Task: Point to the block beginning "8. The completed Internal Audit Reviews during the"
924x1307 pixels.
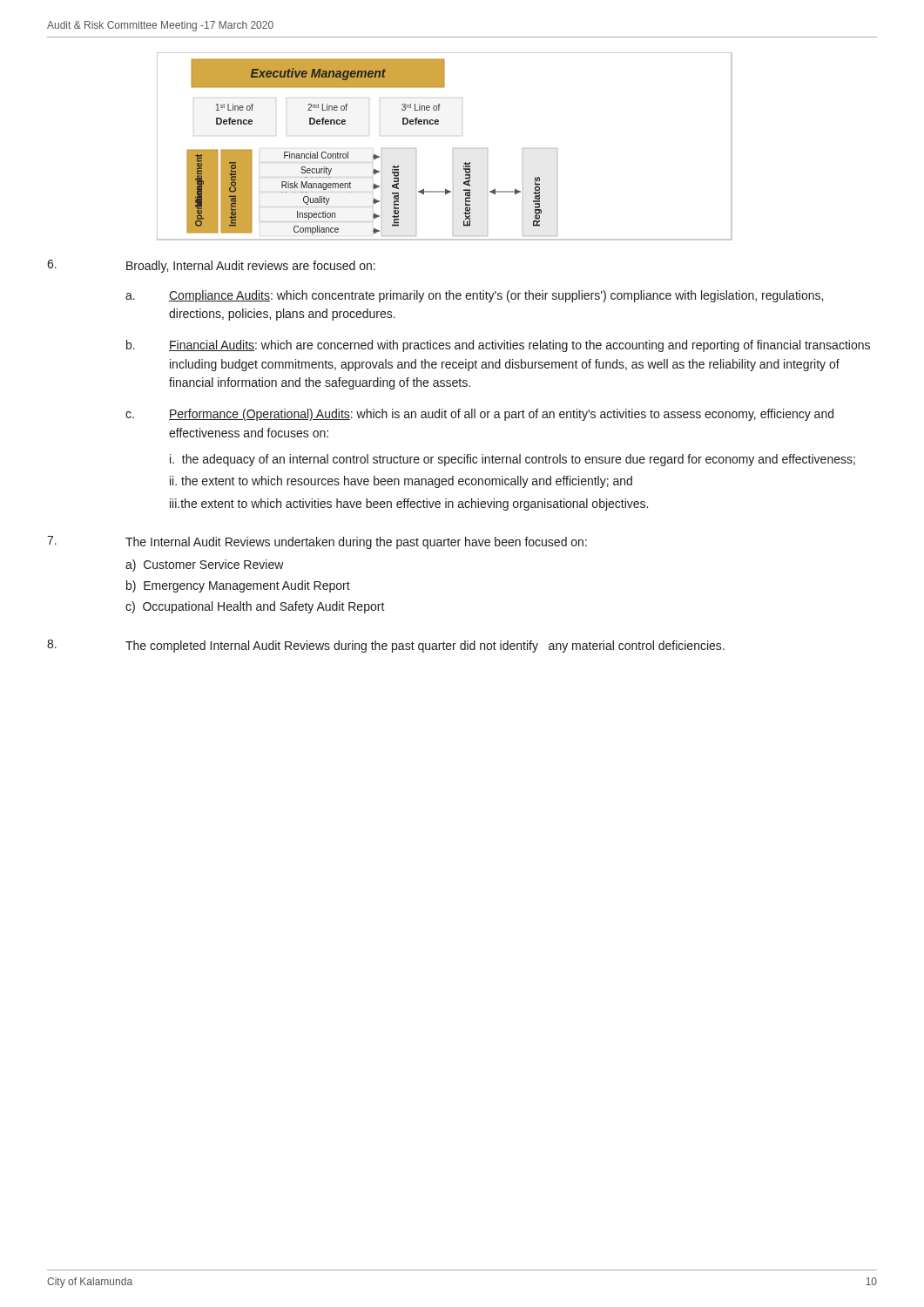Action: coord(462,646)
